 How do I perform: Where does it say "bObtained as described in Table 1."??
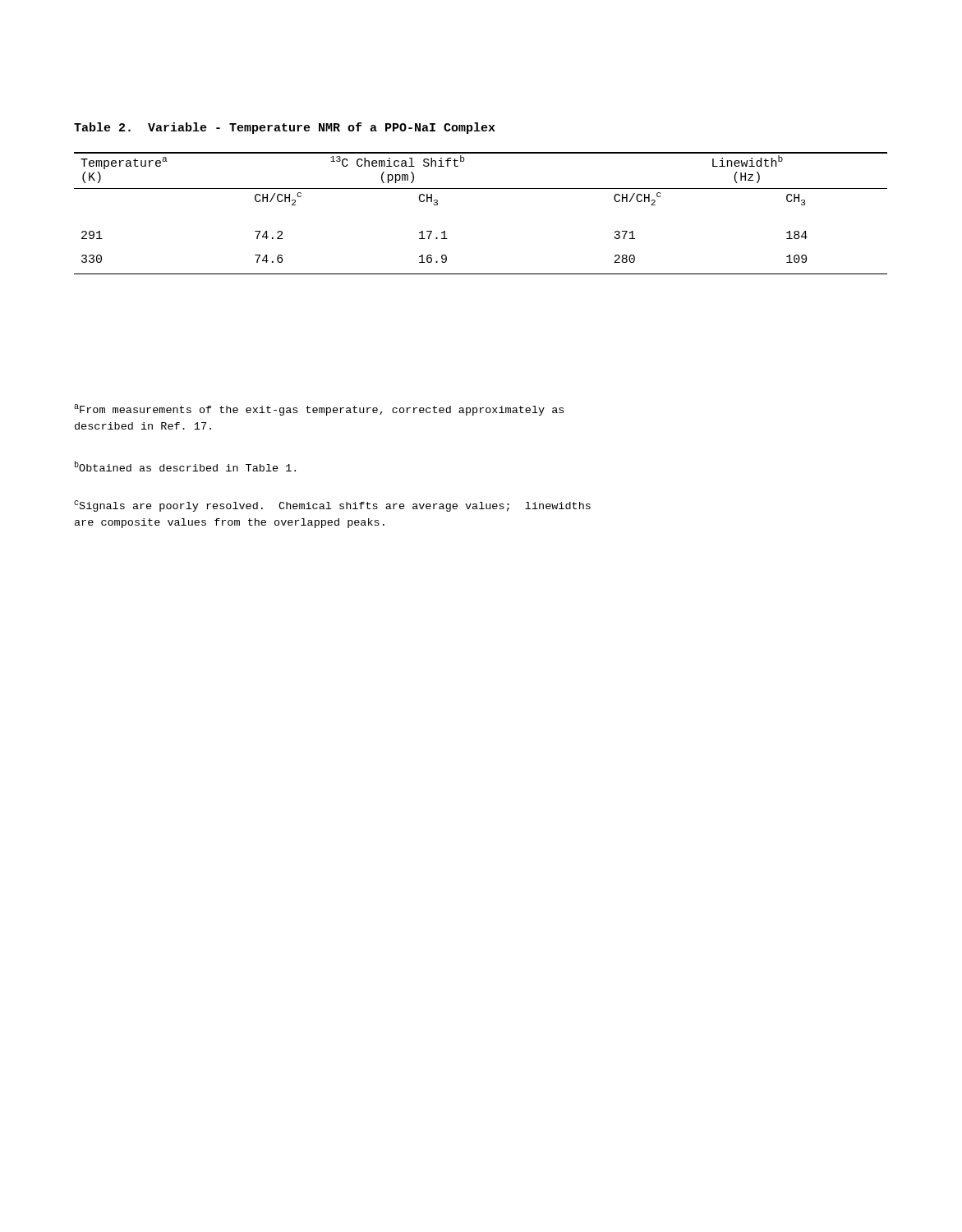(x=186, y=468)
